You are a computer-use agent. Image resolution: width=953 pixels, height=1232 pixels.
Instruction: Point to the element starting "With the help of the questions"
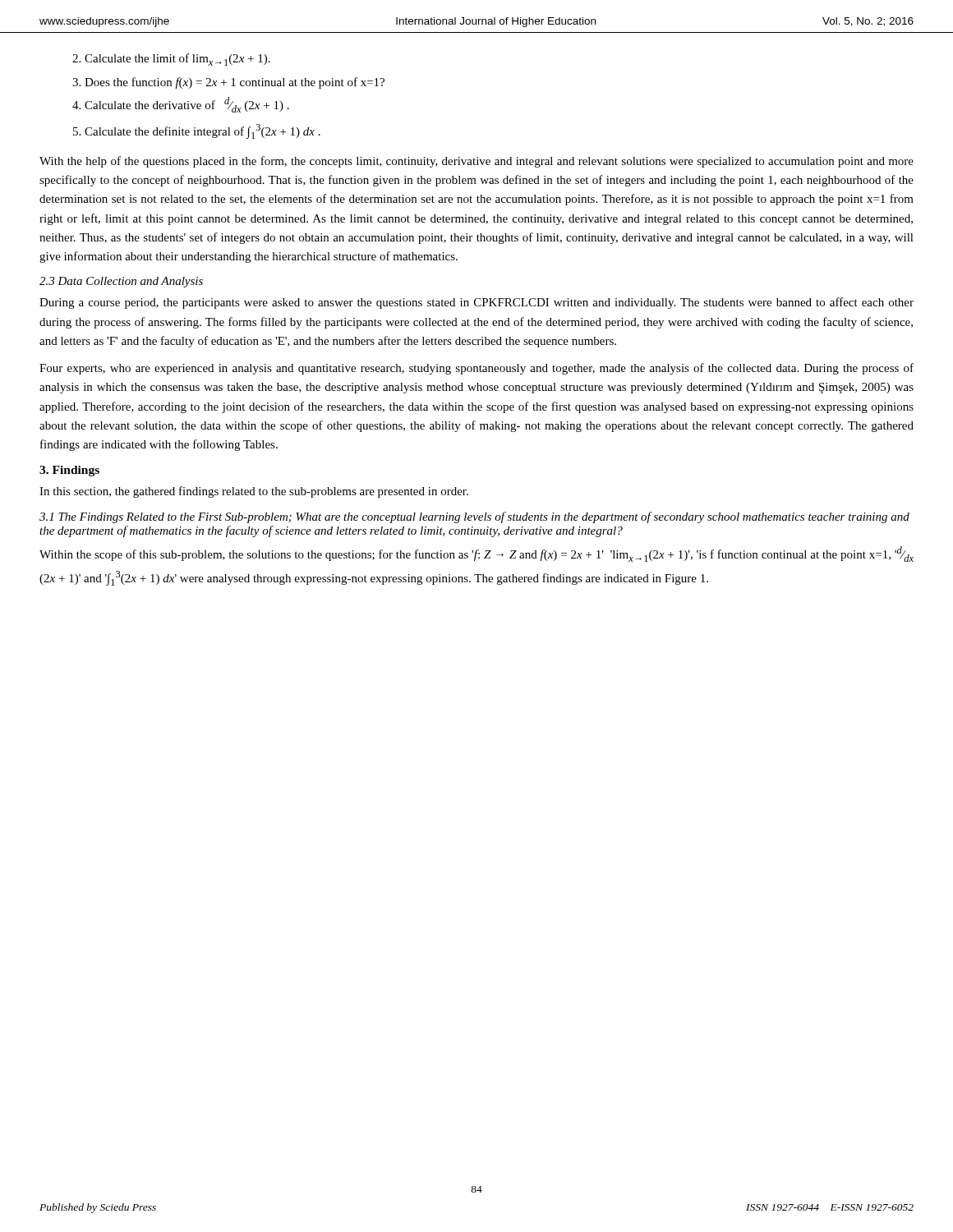(x=476, y=209)
